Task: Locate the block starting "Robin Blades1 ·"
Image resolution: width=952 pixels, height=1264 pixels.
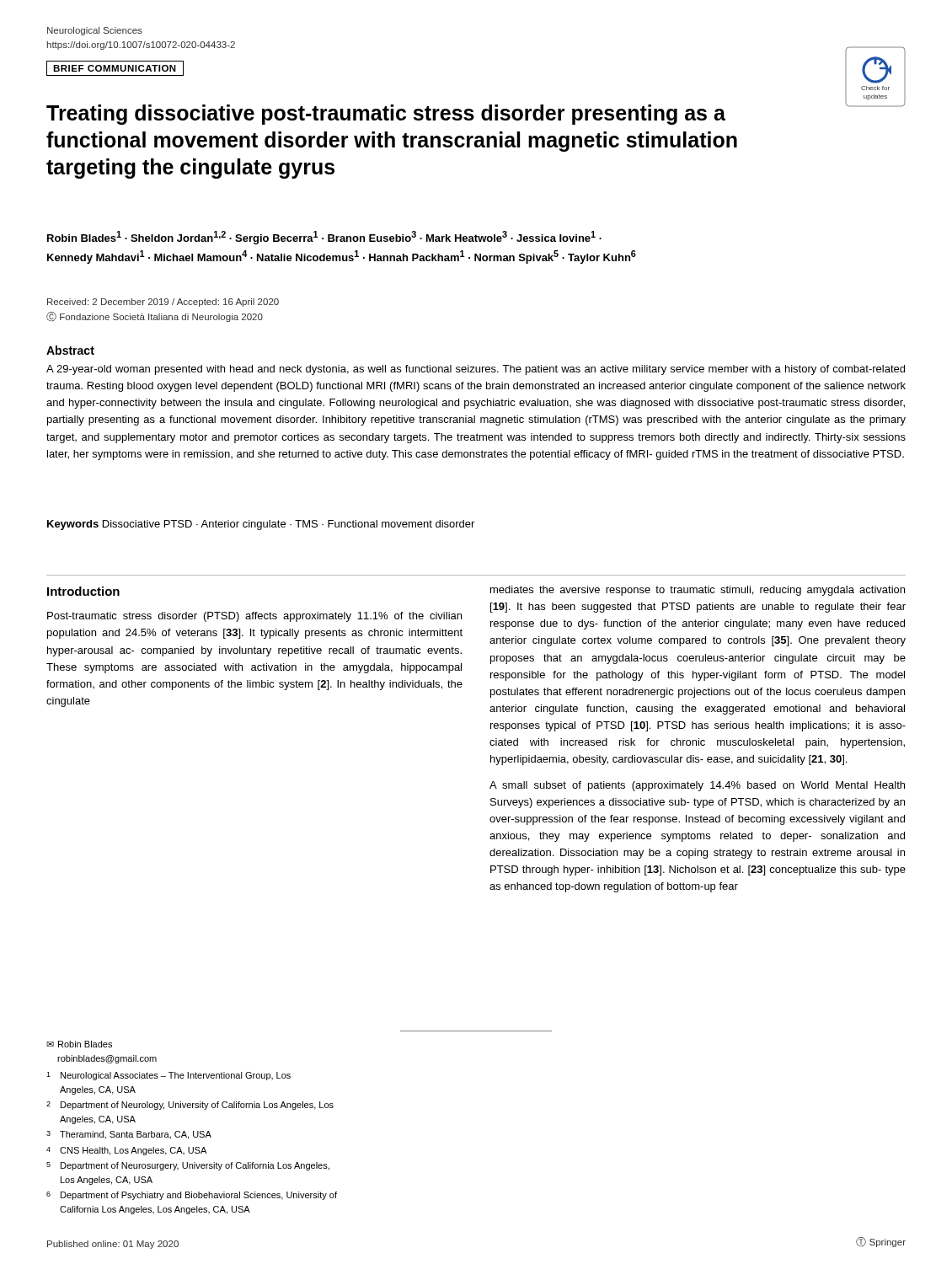Action: pos(341,247)
